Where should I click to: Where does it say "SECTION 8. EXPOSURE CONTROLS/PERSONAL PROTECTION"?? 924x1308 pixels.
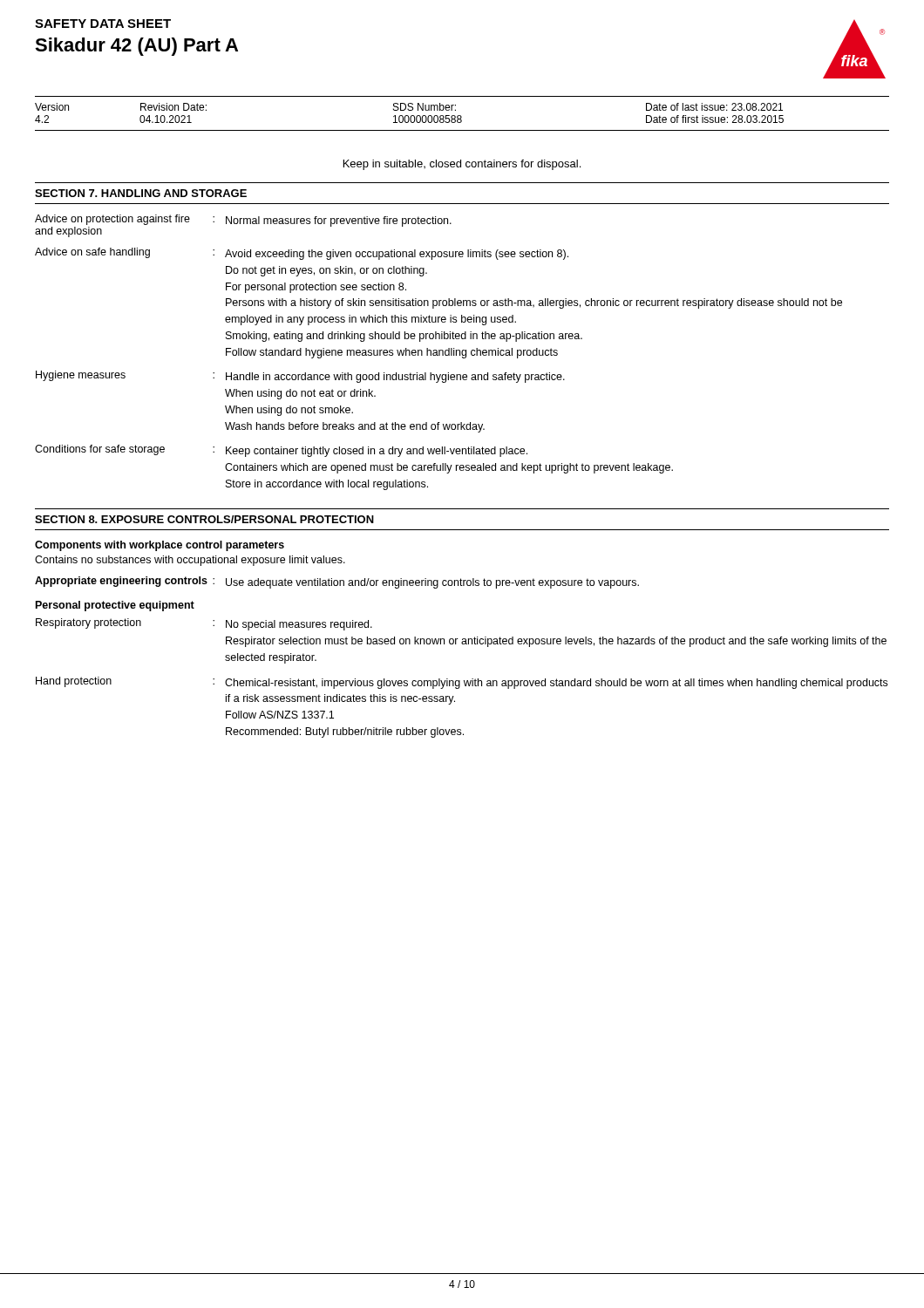tap(204, 519)
